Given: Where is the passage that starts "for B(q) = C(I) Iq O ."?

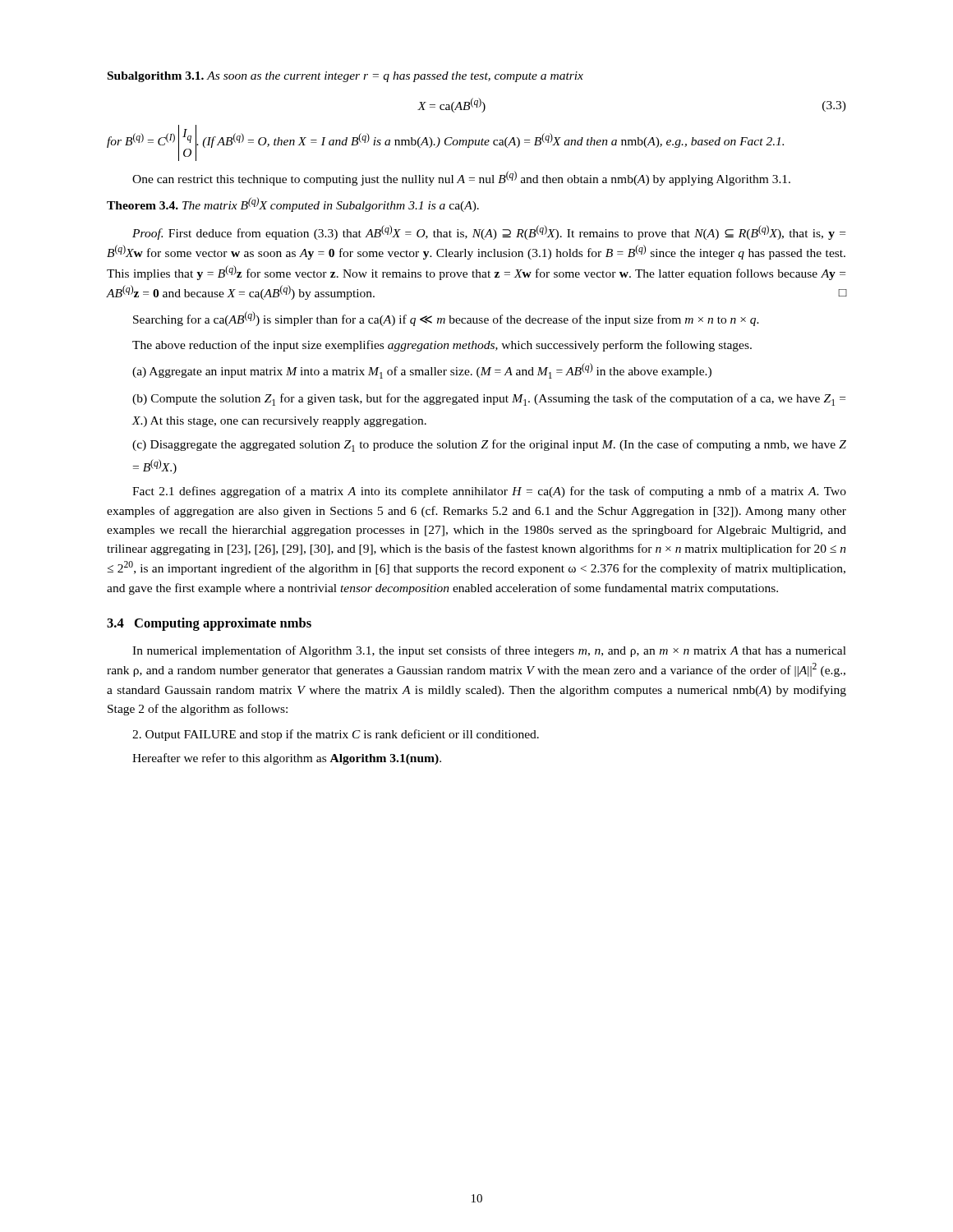Looking at the screenshot, I should (x=446, y=143).
